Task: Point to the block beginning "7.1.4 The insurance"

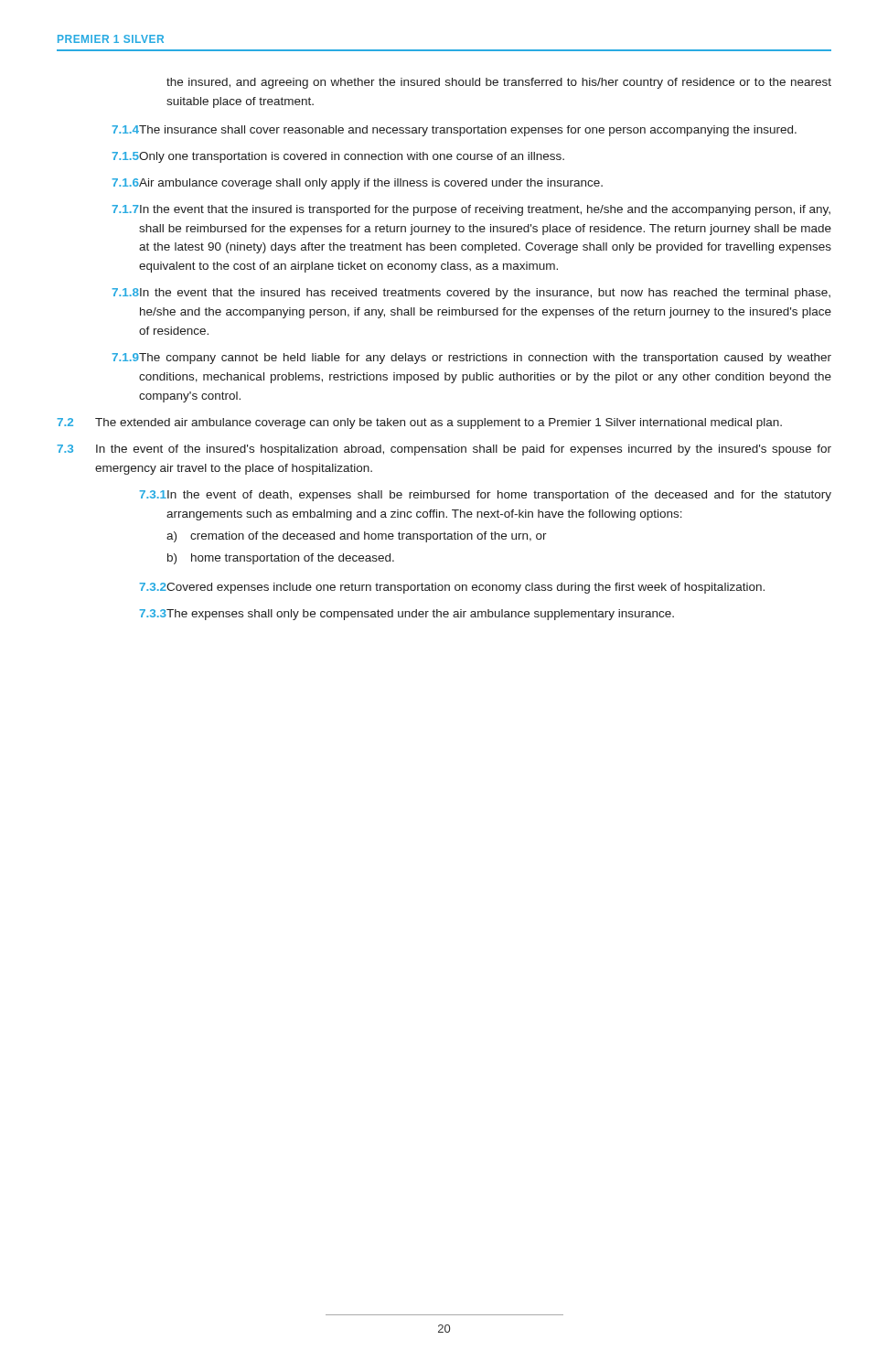Action: [444, 130]
